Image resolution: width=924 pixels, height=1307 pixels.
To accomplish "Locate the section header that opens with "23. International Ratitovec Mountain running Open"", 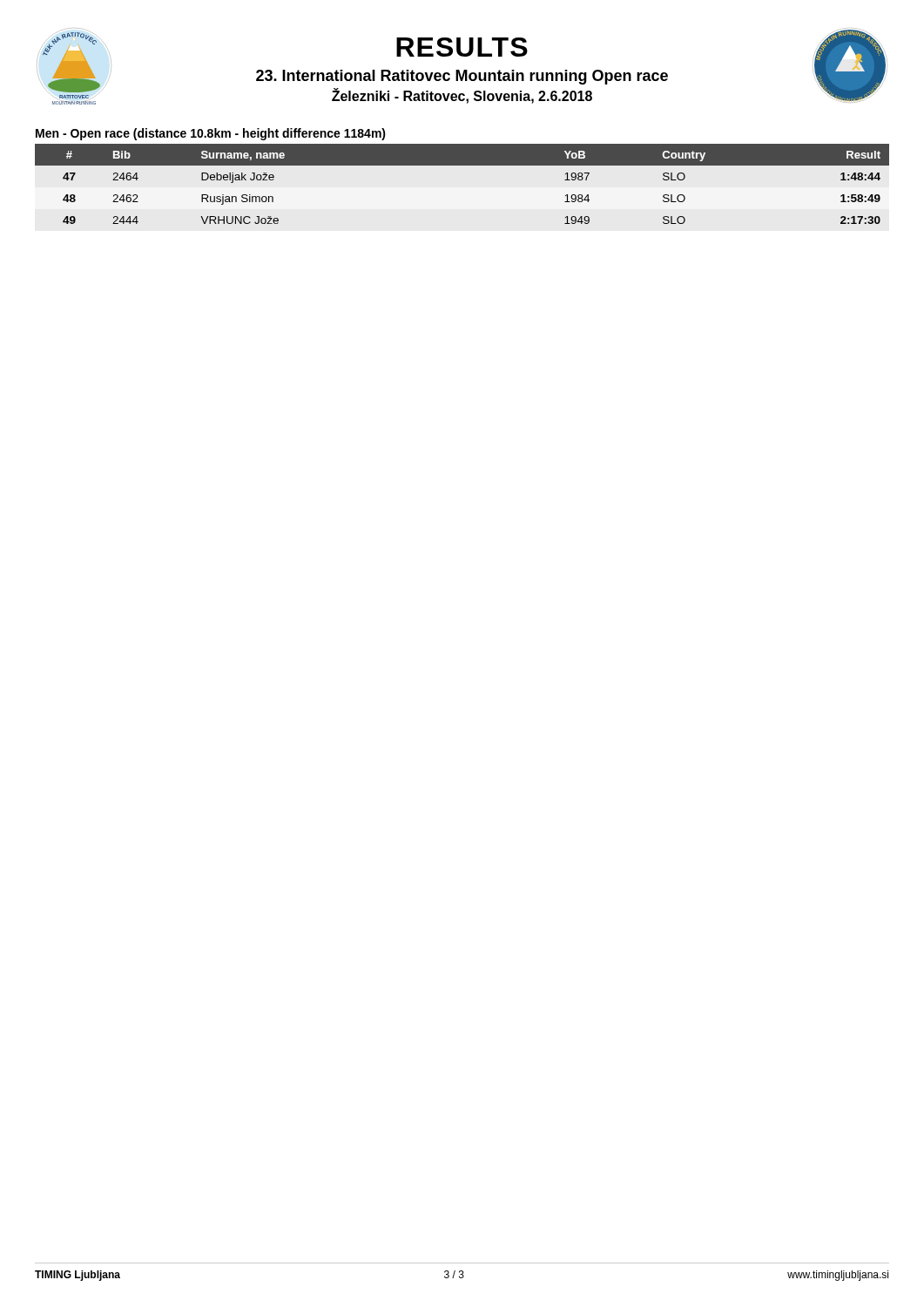I will 462,75.
